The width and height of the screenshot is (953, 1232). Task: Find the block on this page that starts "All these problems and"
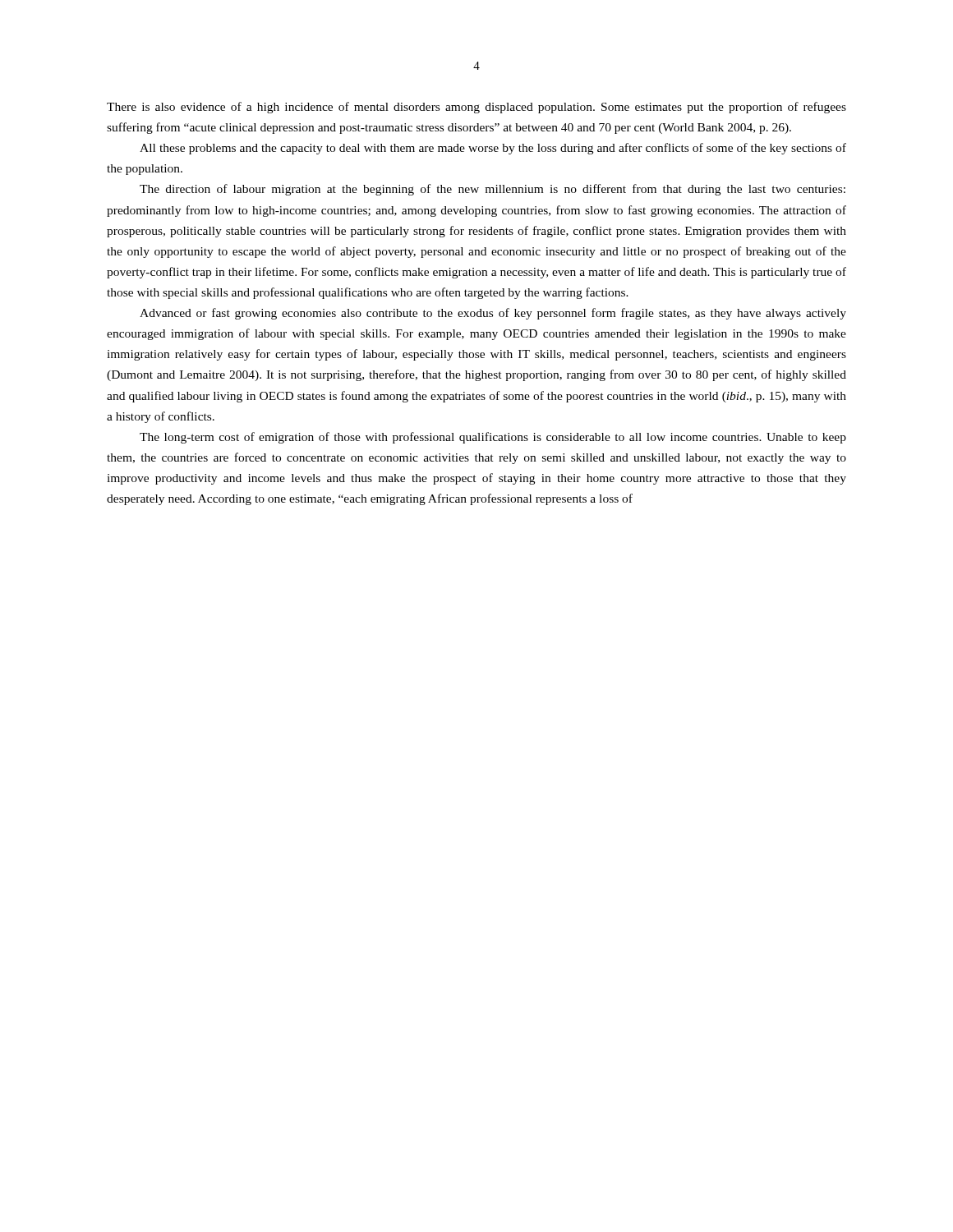click(476, 158)
